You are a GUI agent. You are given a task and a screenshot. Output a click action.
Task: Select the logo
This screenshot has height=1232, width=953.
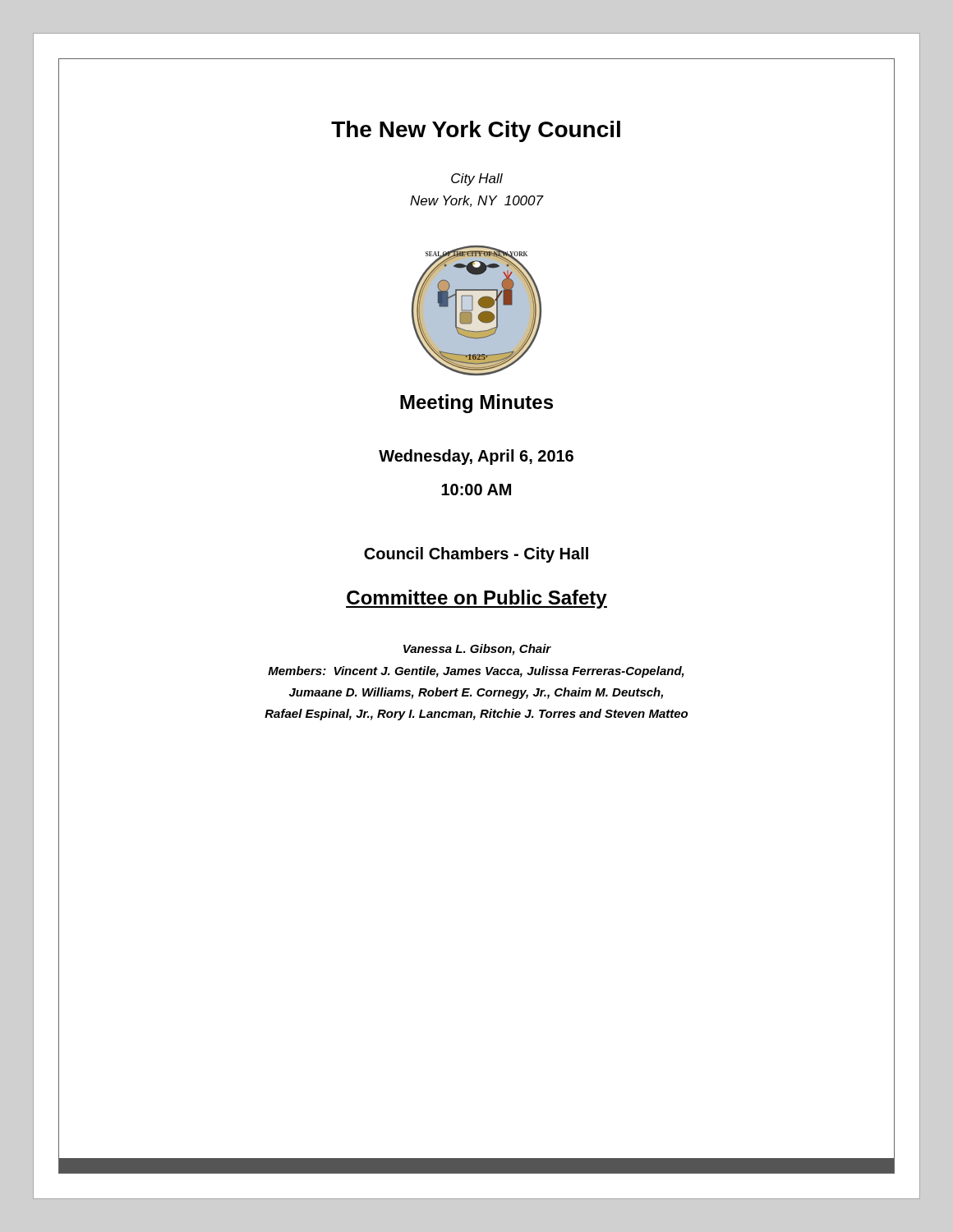pyautogui.click(x=476, y=311)
